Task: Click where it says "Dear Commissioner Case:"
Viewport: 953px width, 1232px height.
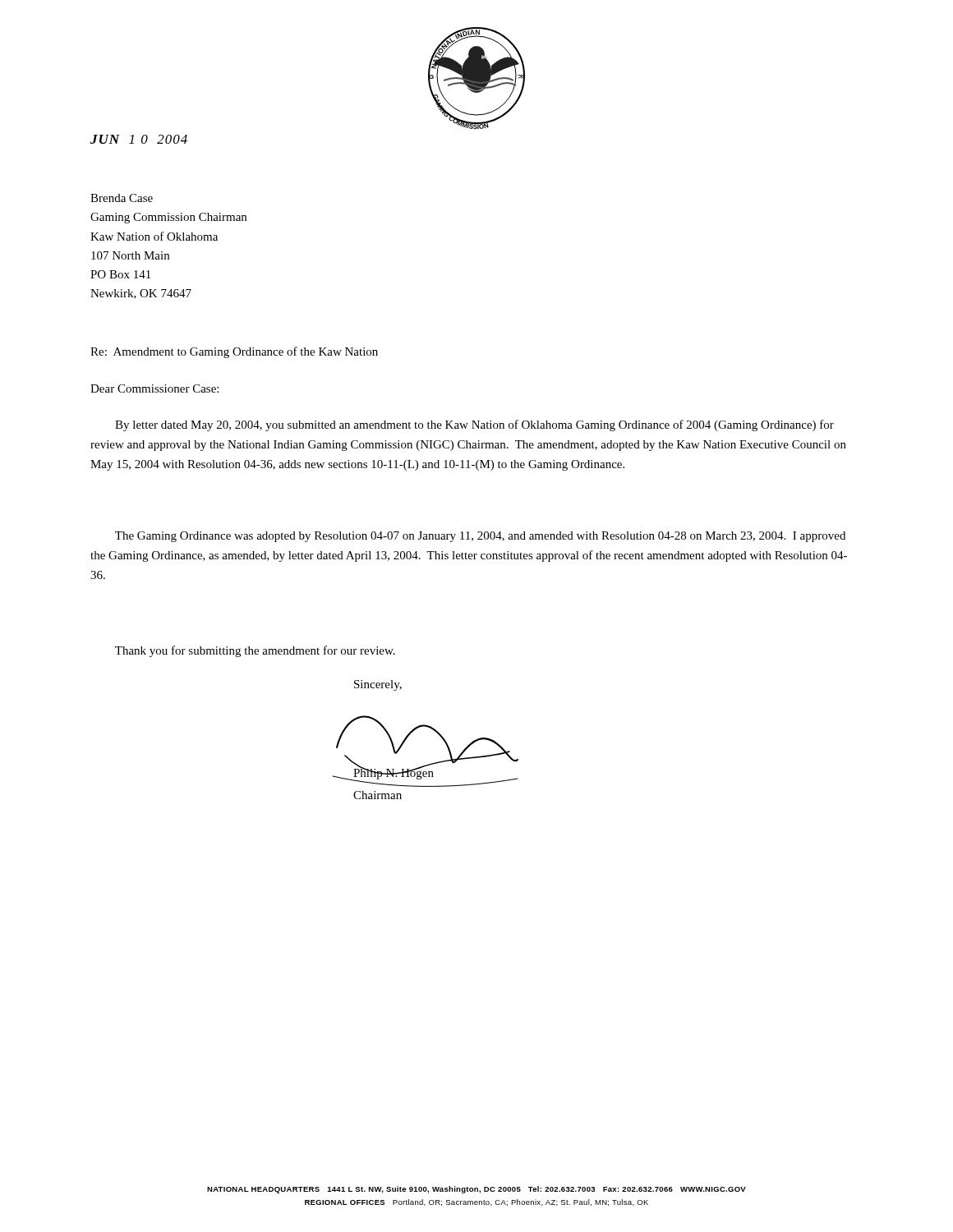Action: (x=155, y=389)
